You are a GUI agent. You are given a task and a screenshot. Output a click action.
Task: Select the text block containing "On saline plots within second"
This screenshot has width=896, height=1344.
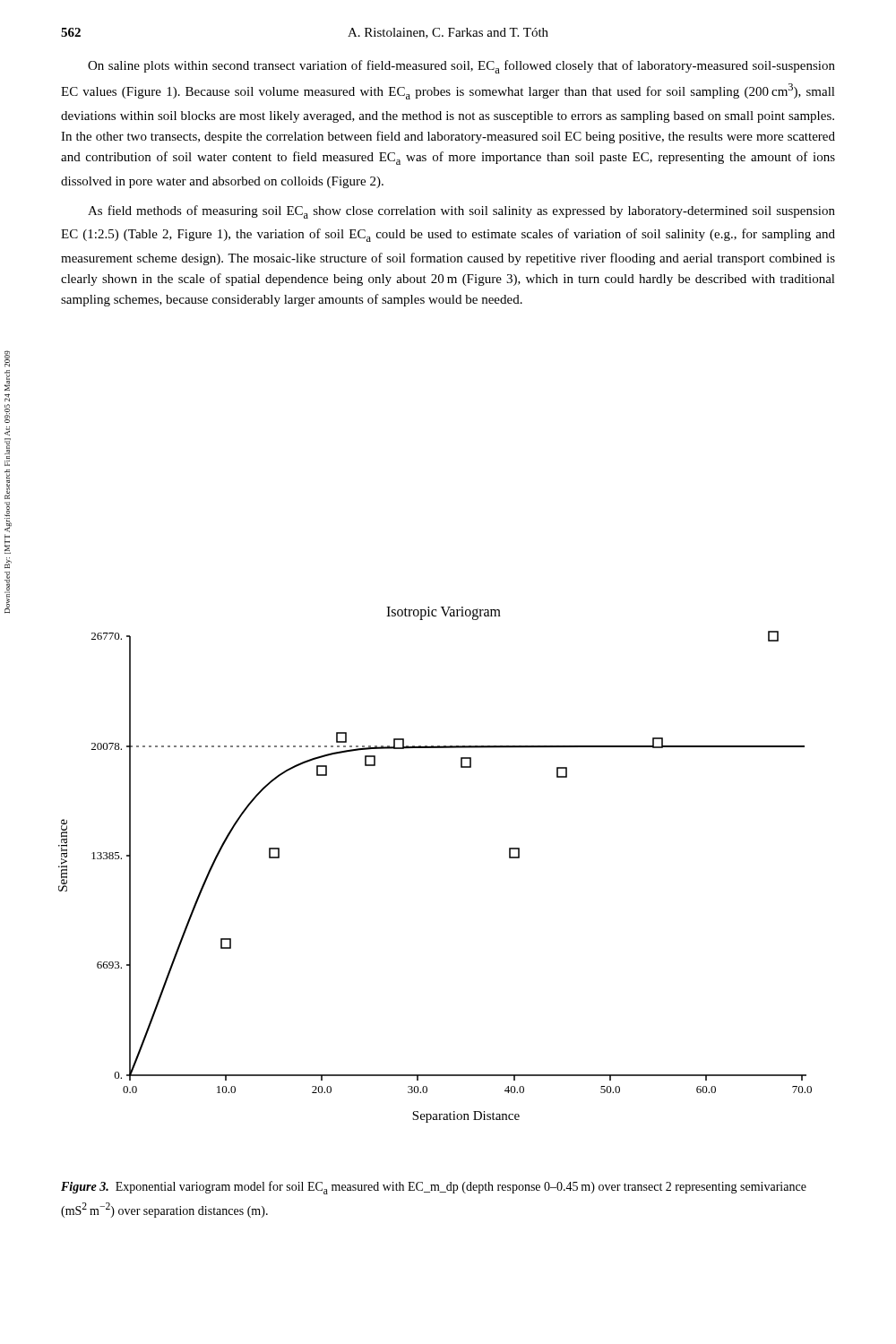461,67
